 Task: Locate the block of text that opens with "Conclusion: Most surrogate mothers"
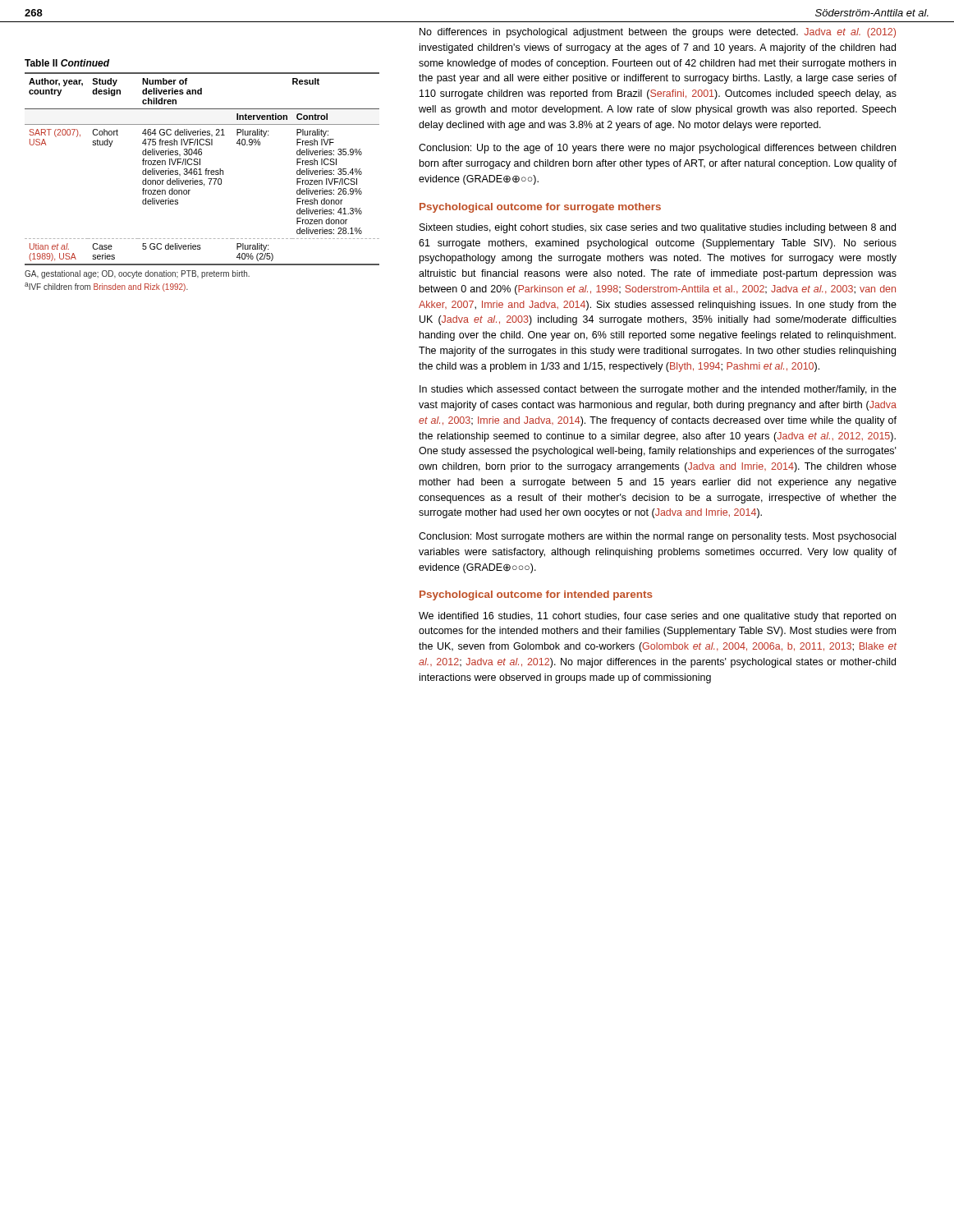point(658,552)
